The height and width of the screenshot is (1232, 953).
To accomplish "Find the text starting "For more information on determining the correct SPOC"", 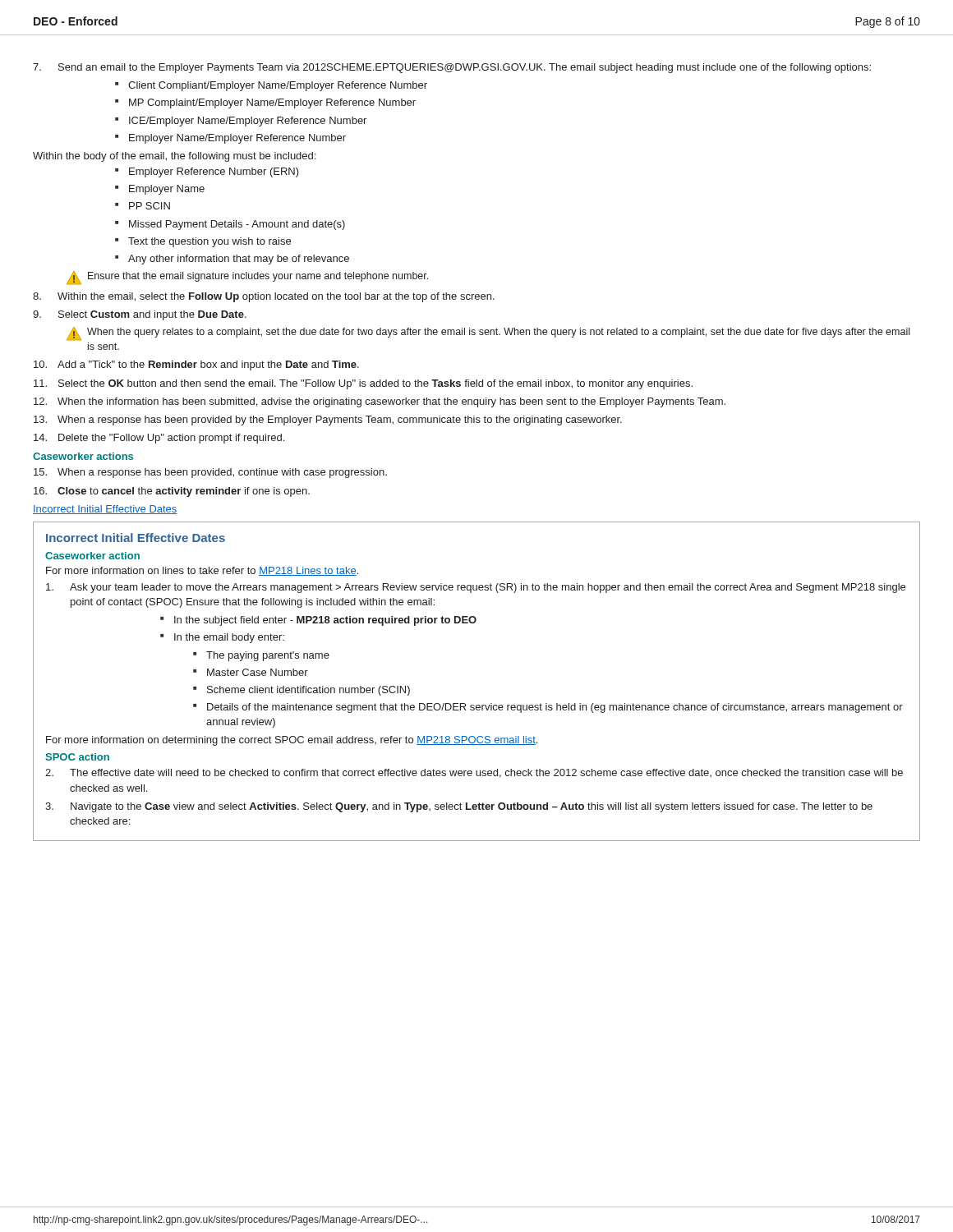I will (292, 740).
